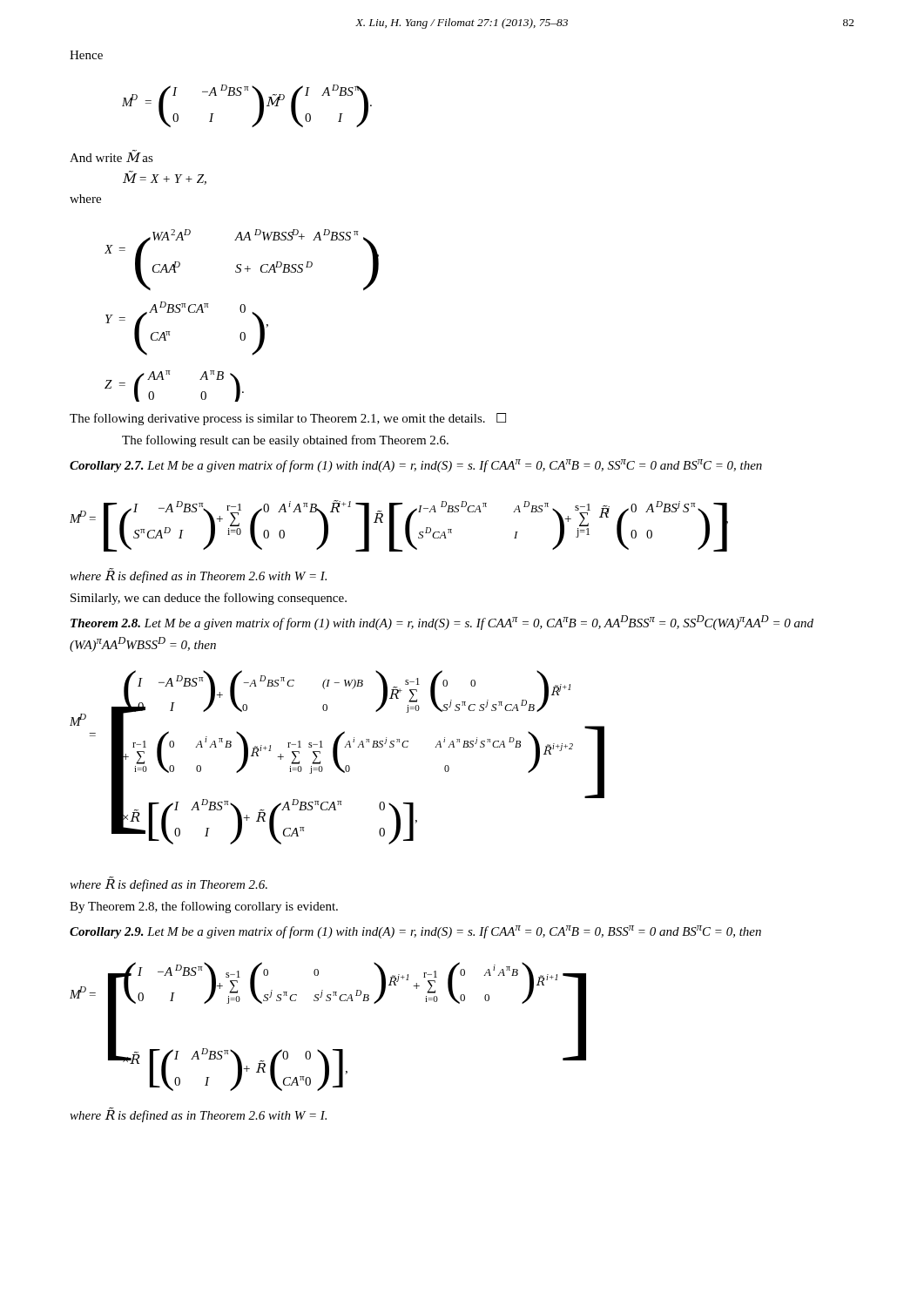
Task: Navigate to the element starting "Corollary 2.7. Let M be a given"
Action: (416, 464)
